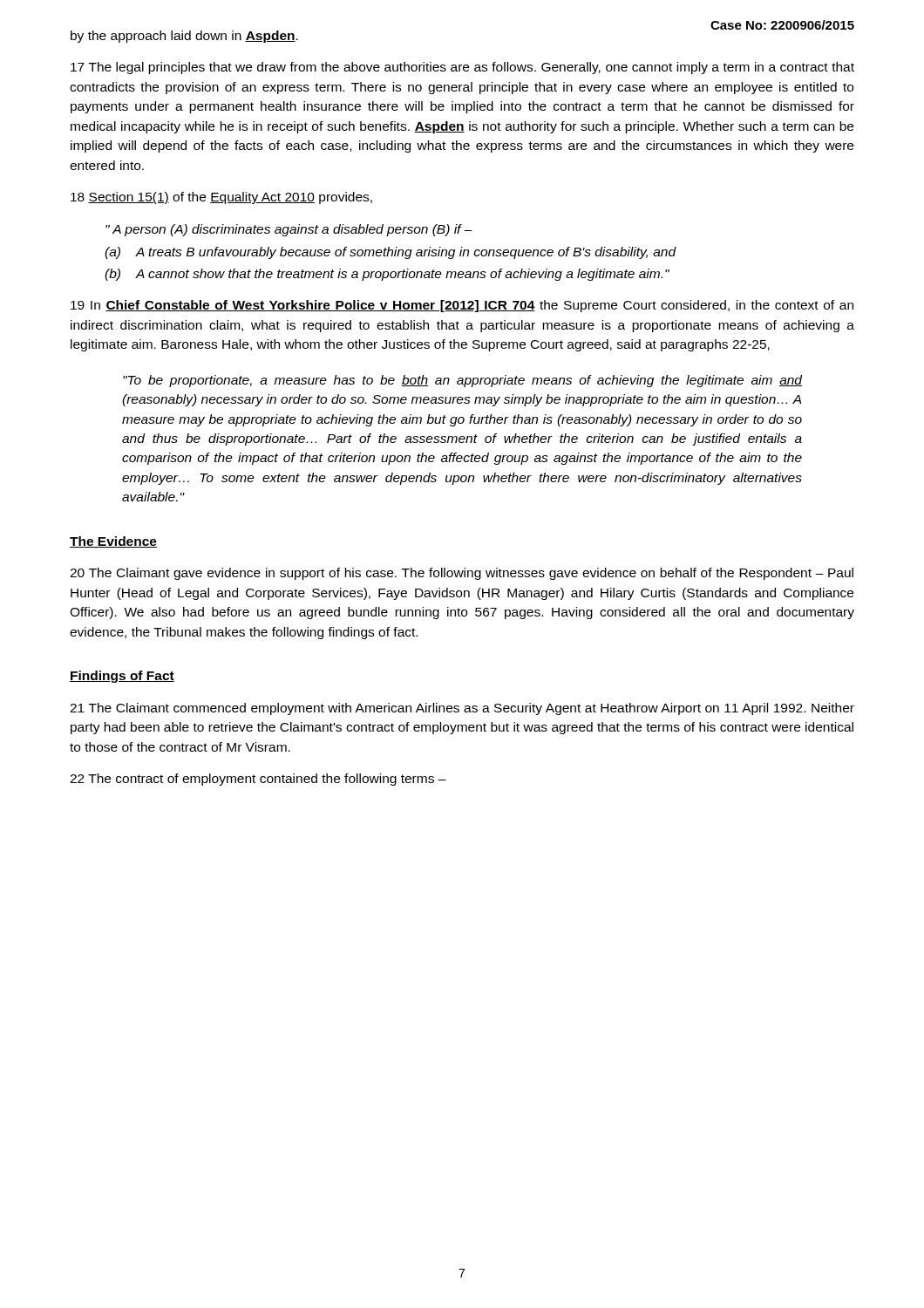Locate the block of text that opens with "18 Section 15(1) of the"
Screen dimensions: 1308x924
[221, 197]
